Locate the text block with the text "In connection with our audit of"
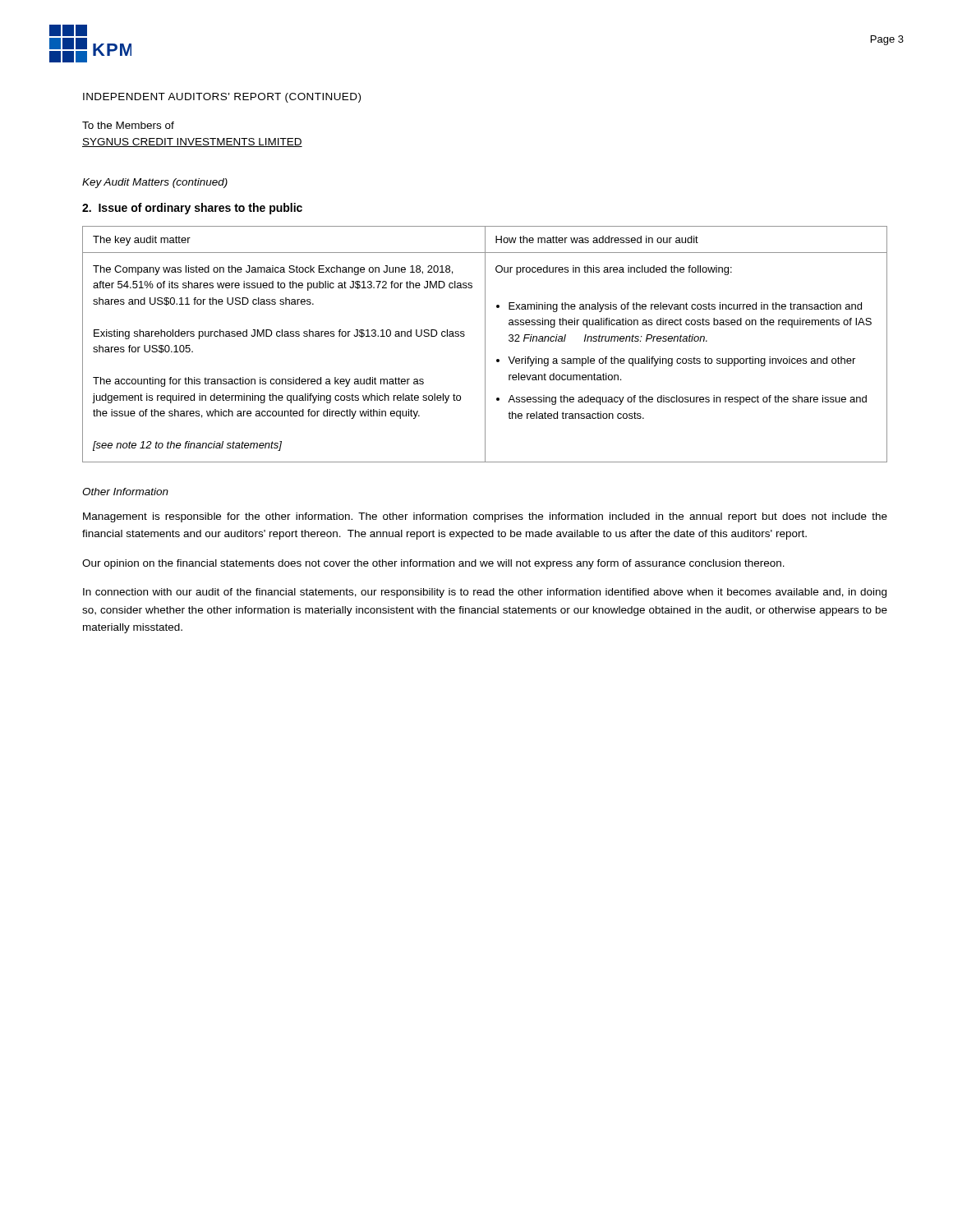 click(485, 610)
